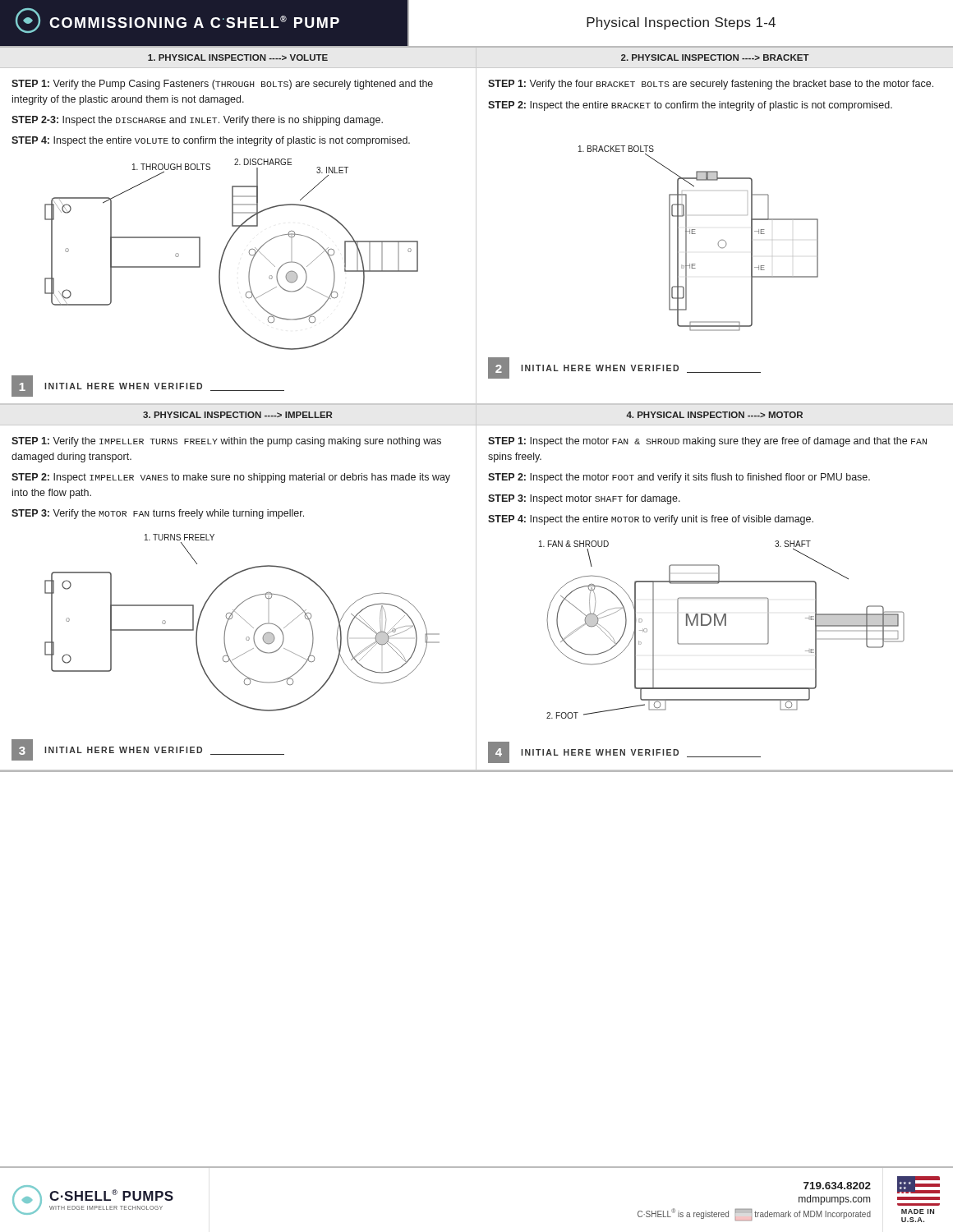Click on the passage starting "4. PHYSICAL INSPECTION"
953x1232 pixels.
click(715, 415)
